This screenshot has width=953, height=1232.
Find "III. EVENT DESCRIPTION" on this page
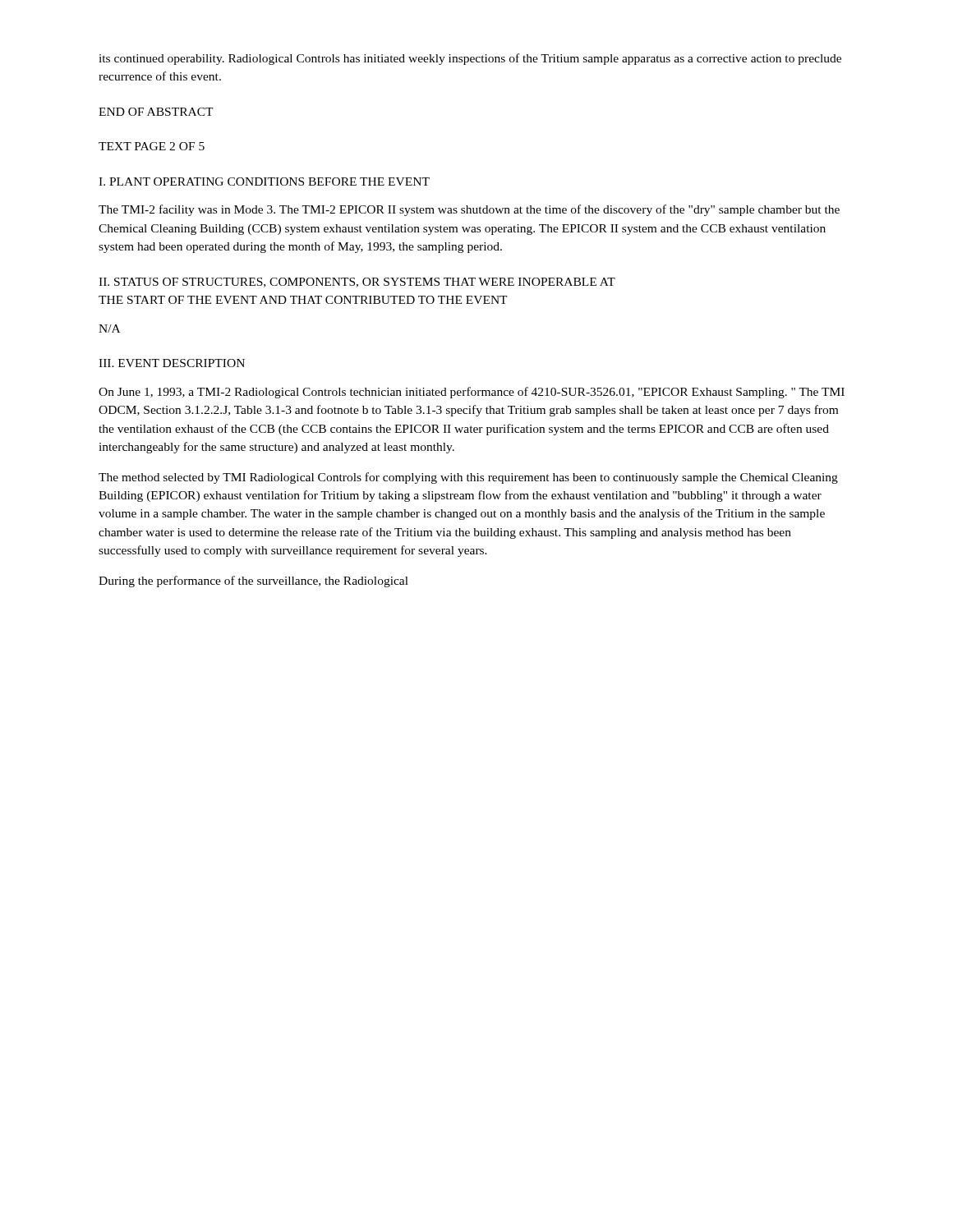(x=172, y=363)
